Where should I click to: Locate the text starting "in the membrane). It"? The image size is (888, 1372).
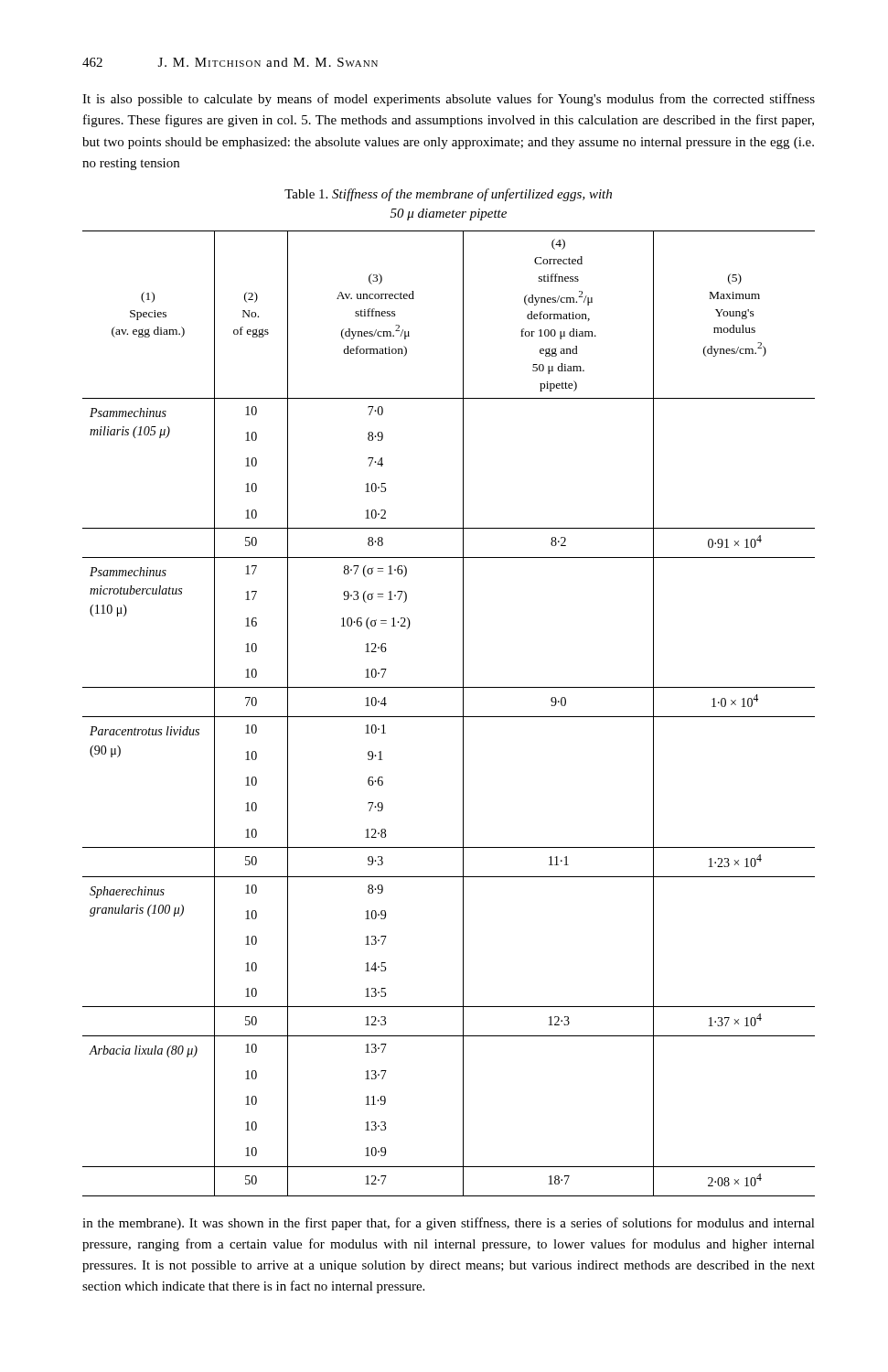[x=449, y=1255]
